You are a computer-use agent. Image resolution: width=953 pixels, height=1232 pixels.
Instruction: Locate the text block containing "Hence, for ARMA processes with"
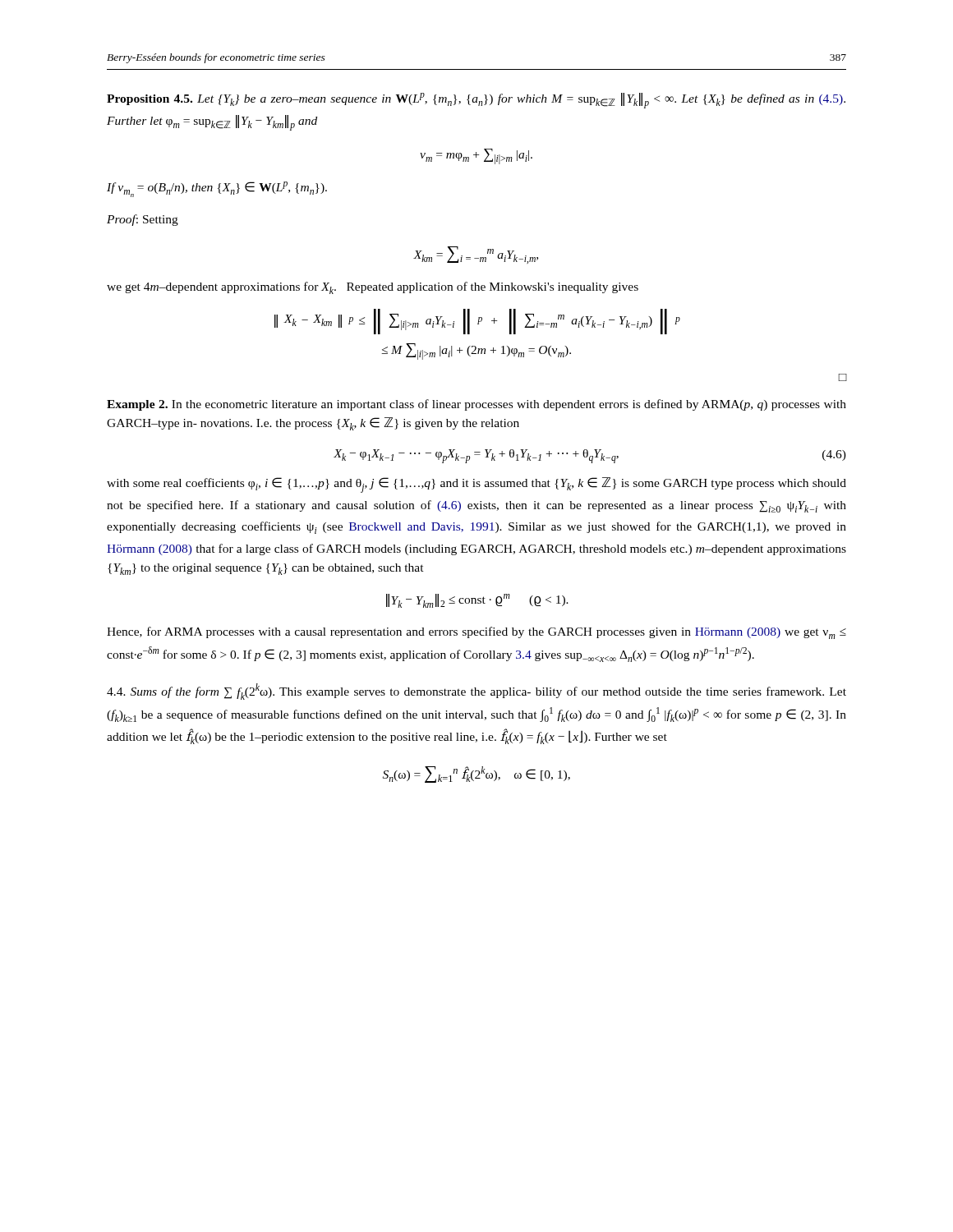476,644
